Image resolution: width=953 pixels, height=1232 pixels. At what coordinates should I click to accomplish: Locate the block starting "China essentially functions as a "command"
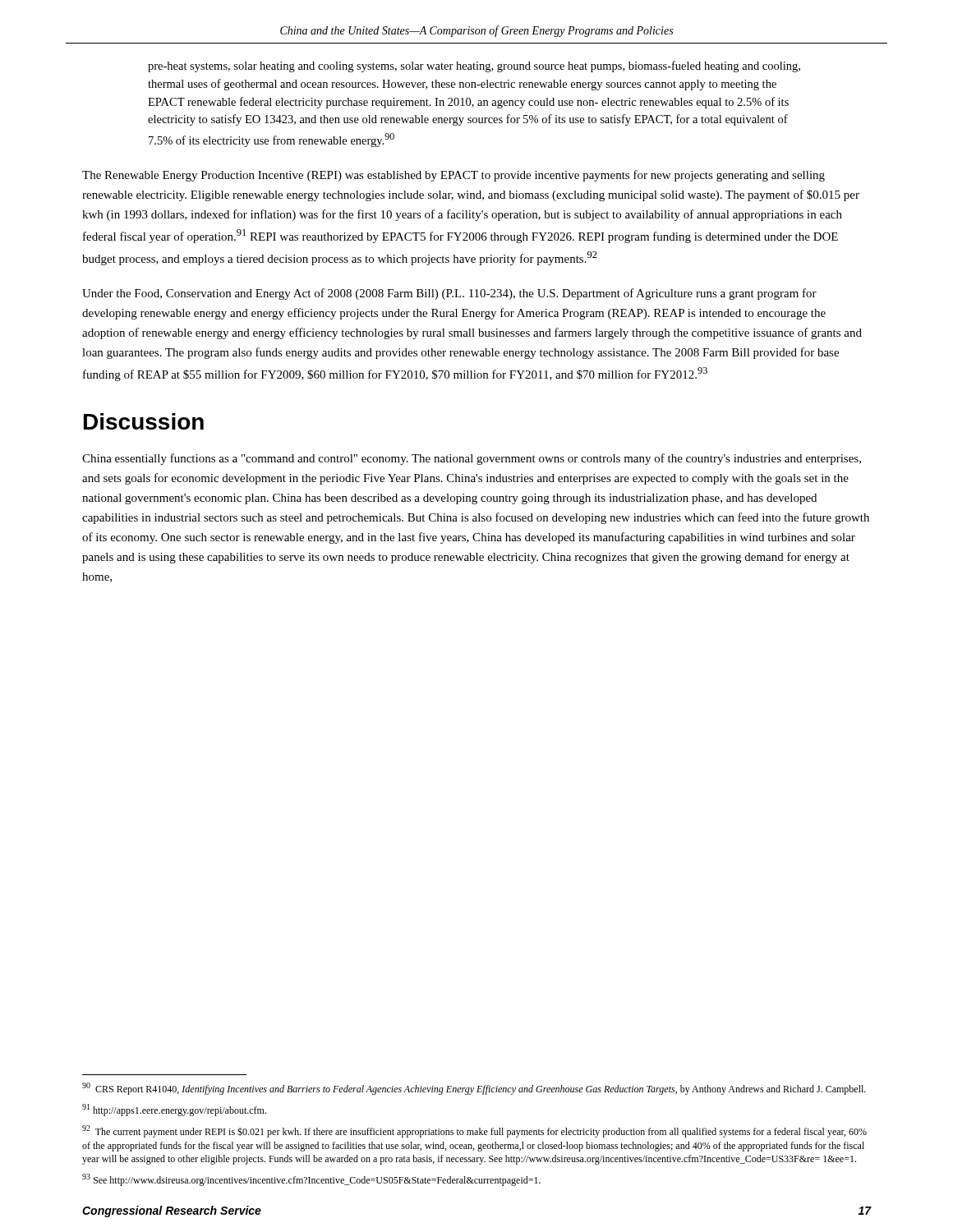(x=476, y=517)
